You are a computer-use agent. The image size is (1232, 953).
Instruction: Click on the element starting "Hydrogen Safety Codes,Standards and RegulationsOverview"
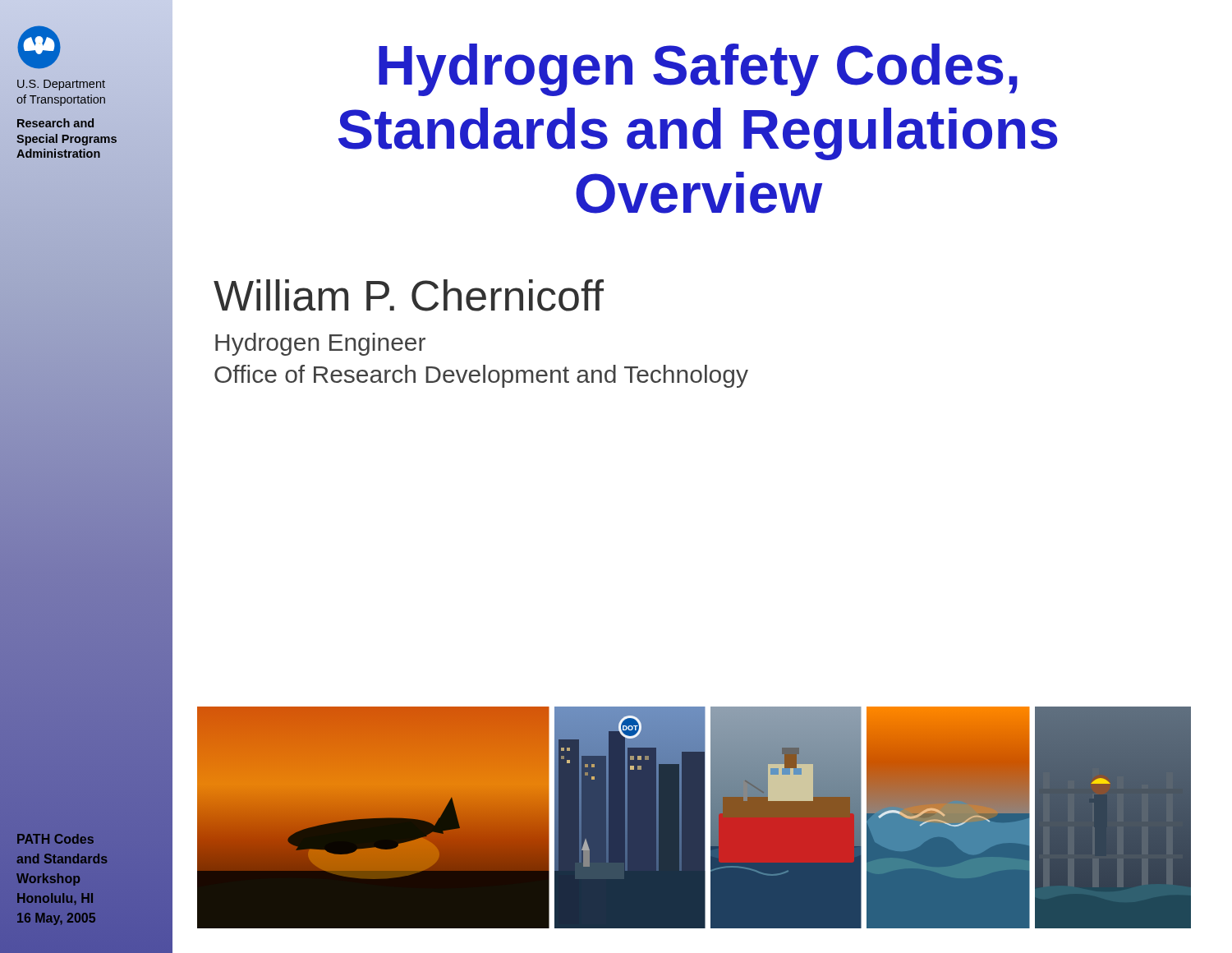point(698,129)
